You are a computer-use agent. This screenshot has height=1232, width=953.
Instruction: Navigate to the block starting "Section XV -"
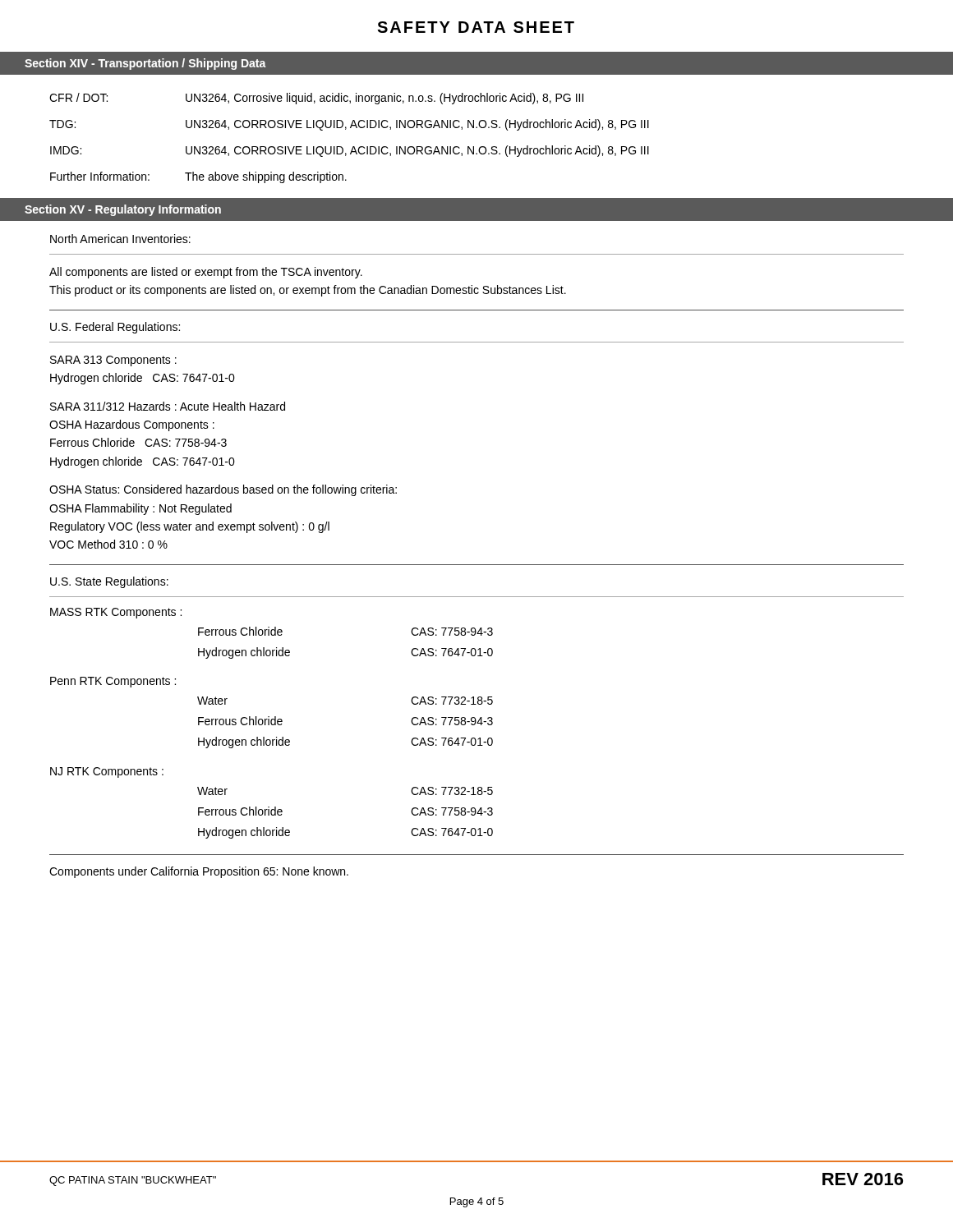click(x=476, y=209)
